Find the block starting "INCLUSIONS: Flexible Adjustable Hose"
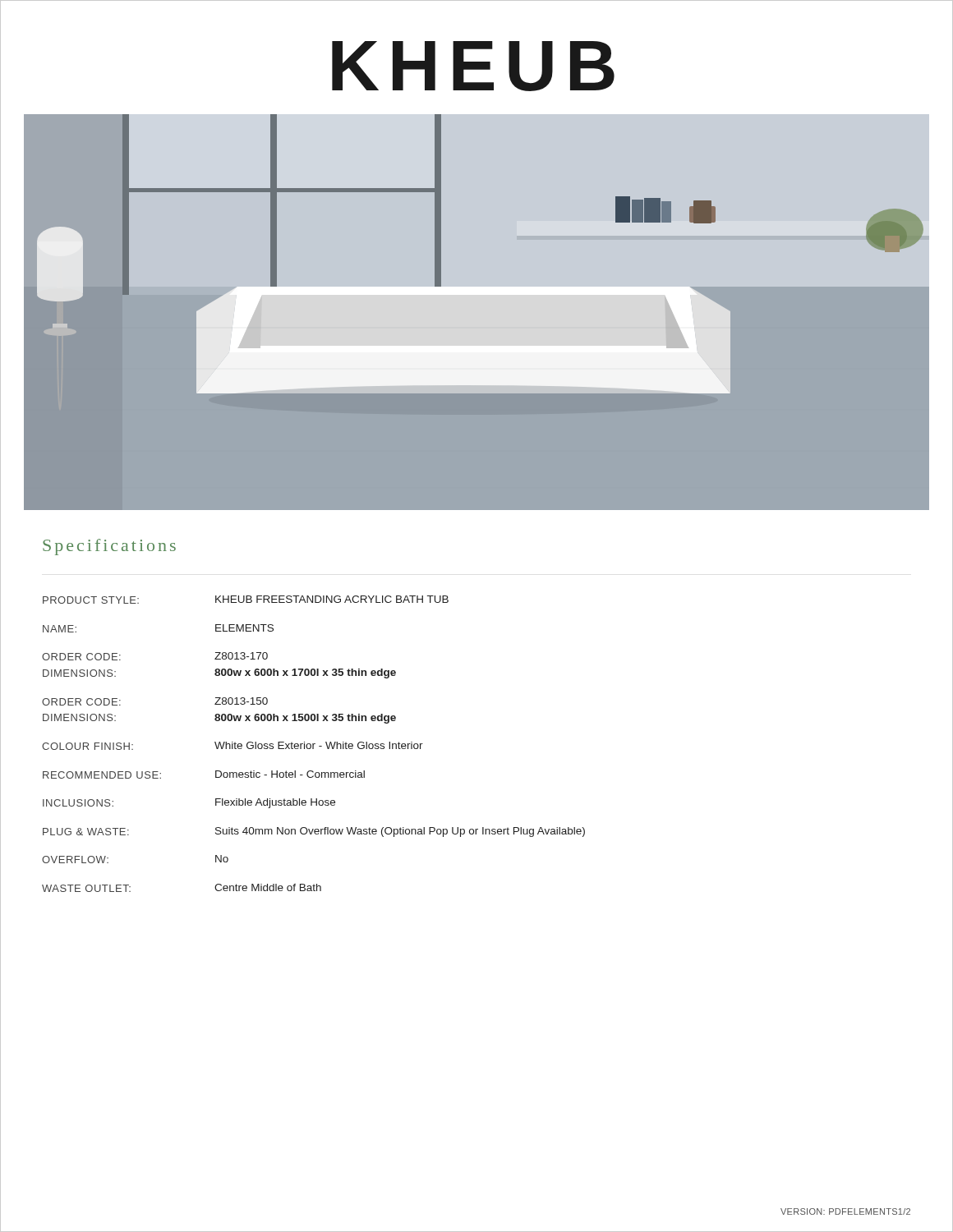953x1232 pixels. point(79,803)
